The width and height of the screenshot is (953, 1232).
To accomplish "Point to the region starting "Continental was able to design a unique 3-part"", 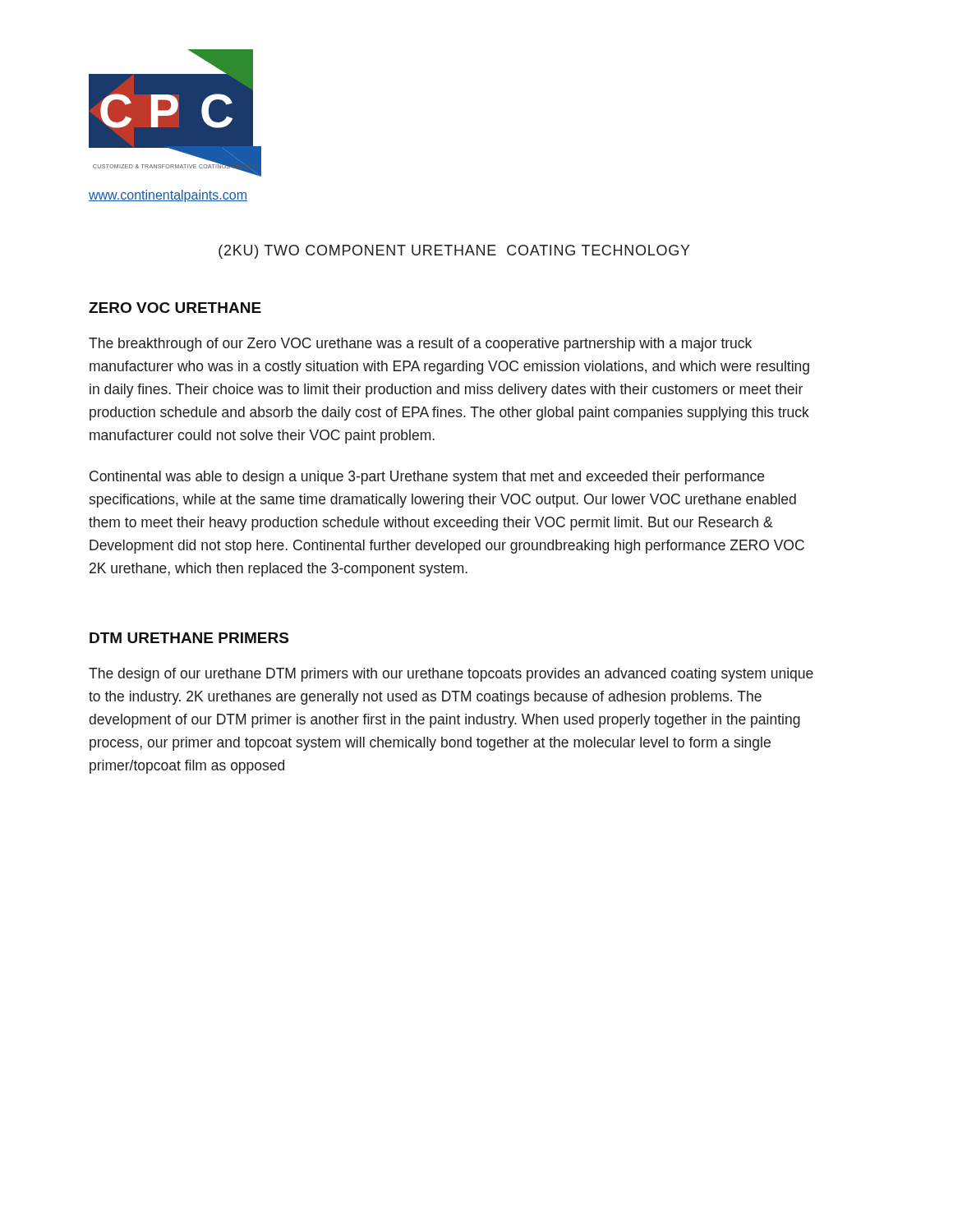I will tap(447, 522).
